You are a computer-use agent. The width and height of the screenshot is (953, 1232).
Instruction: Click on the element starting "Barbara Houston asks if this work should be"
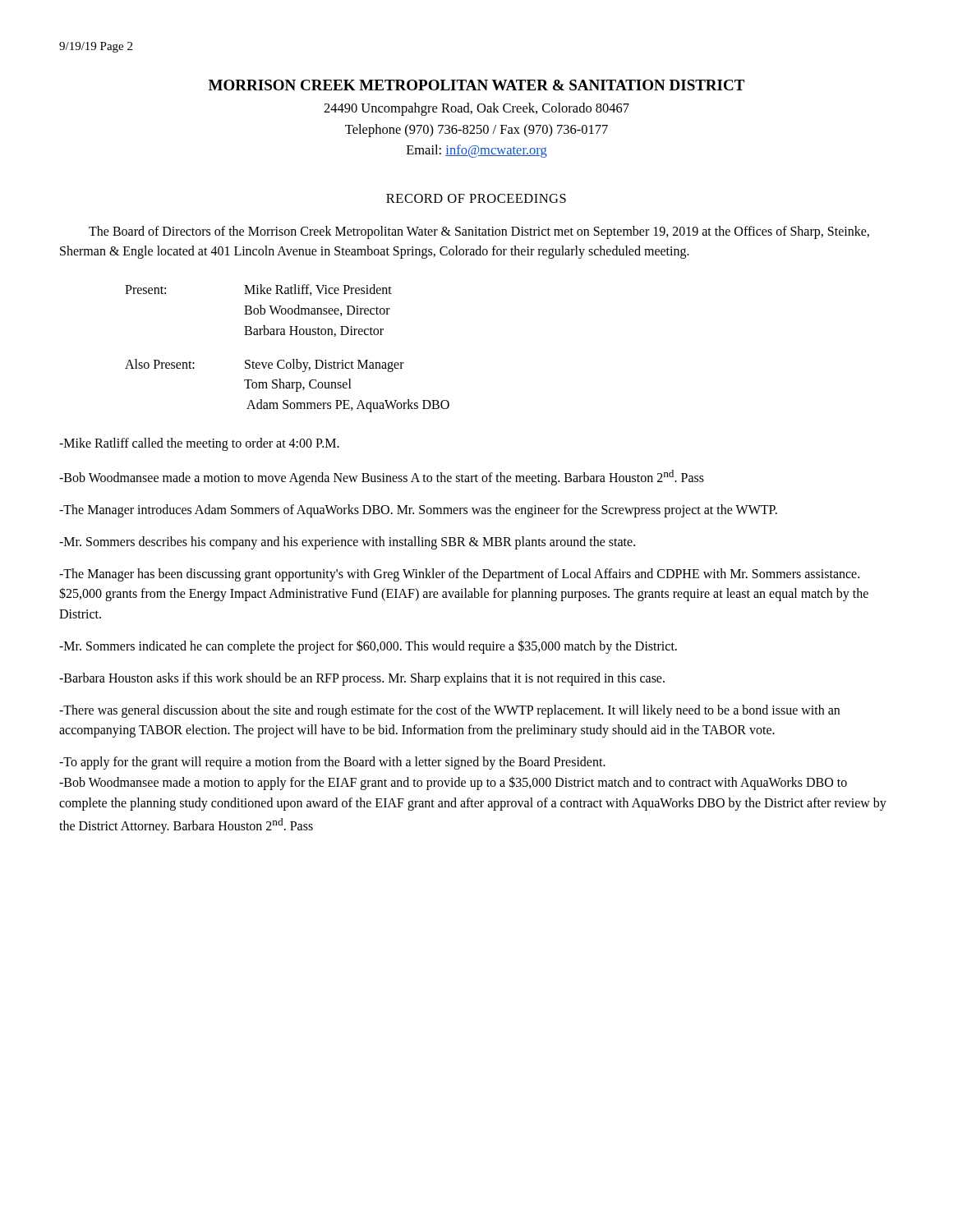(362, 678)
